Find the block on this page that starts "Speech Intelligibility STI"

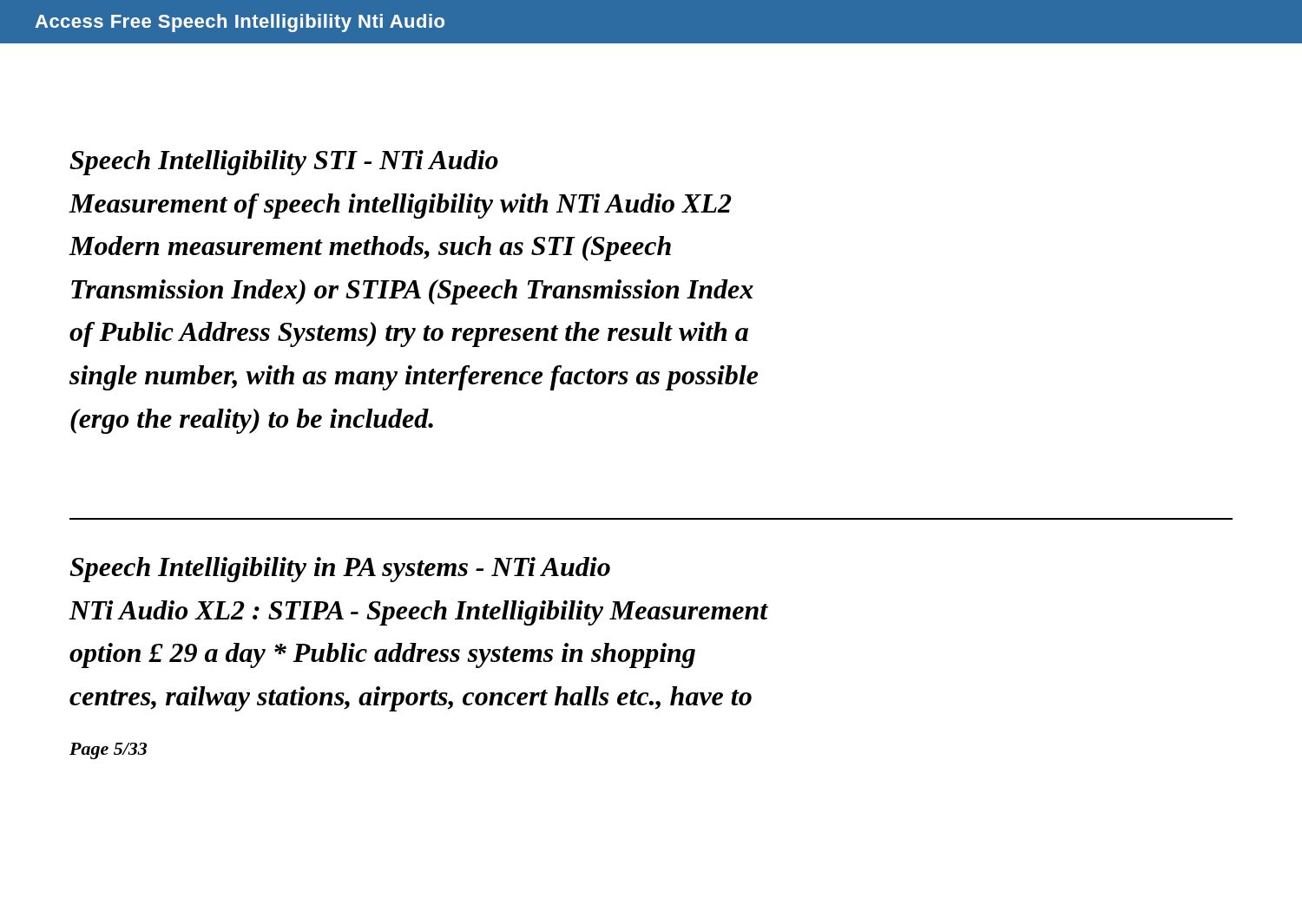[651, 289]
